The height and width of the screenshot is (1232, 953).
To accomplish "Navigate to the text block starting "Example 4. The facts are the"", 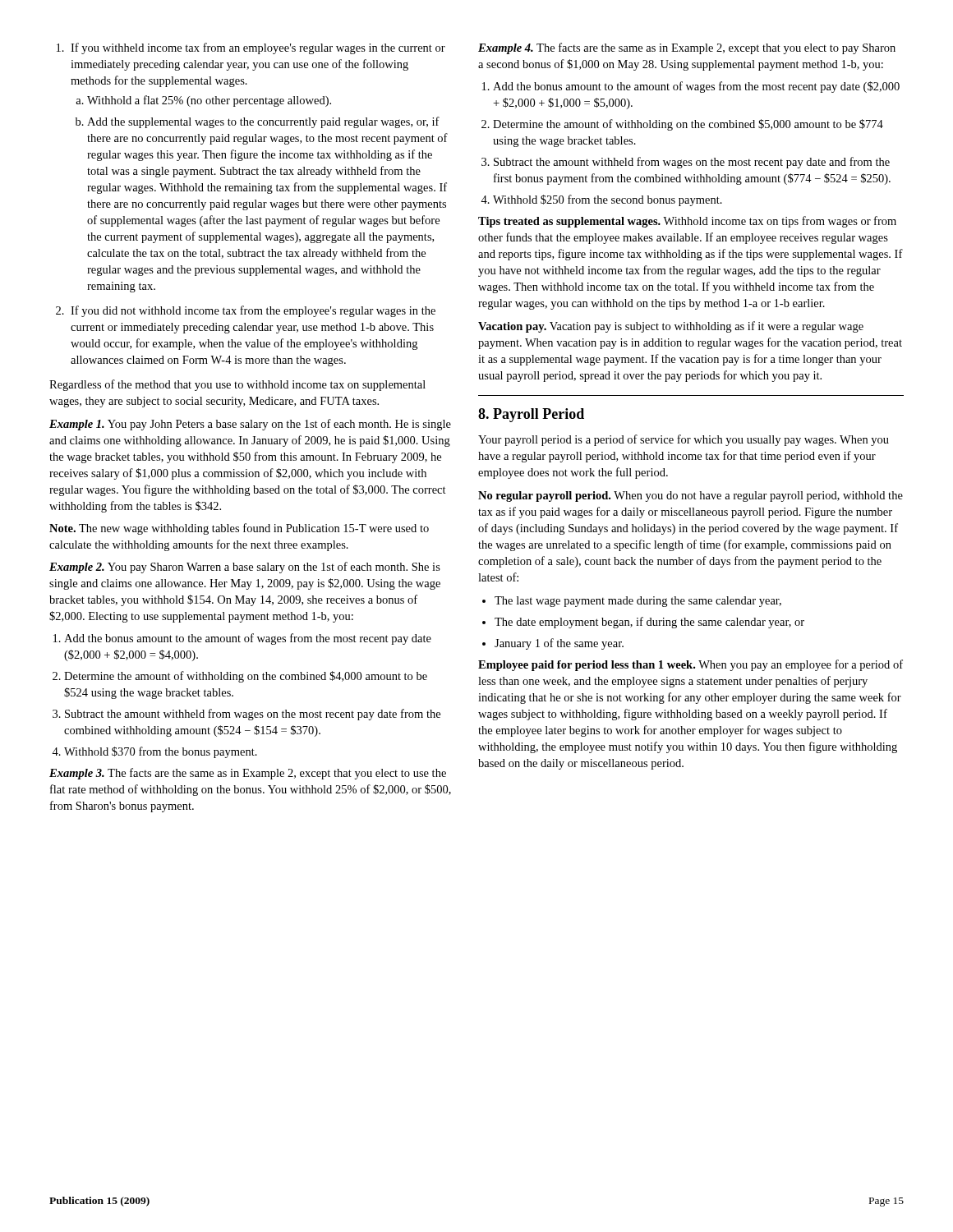I will pyautogui.click(x=691, y=56).
